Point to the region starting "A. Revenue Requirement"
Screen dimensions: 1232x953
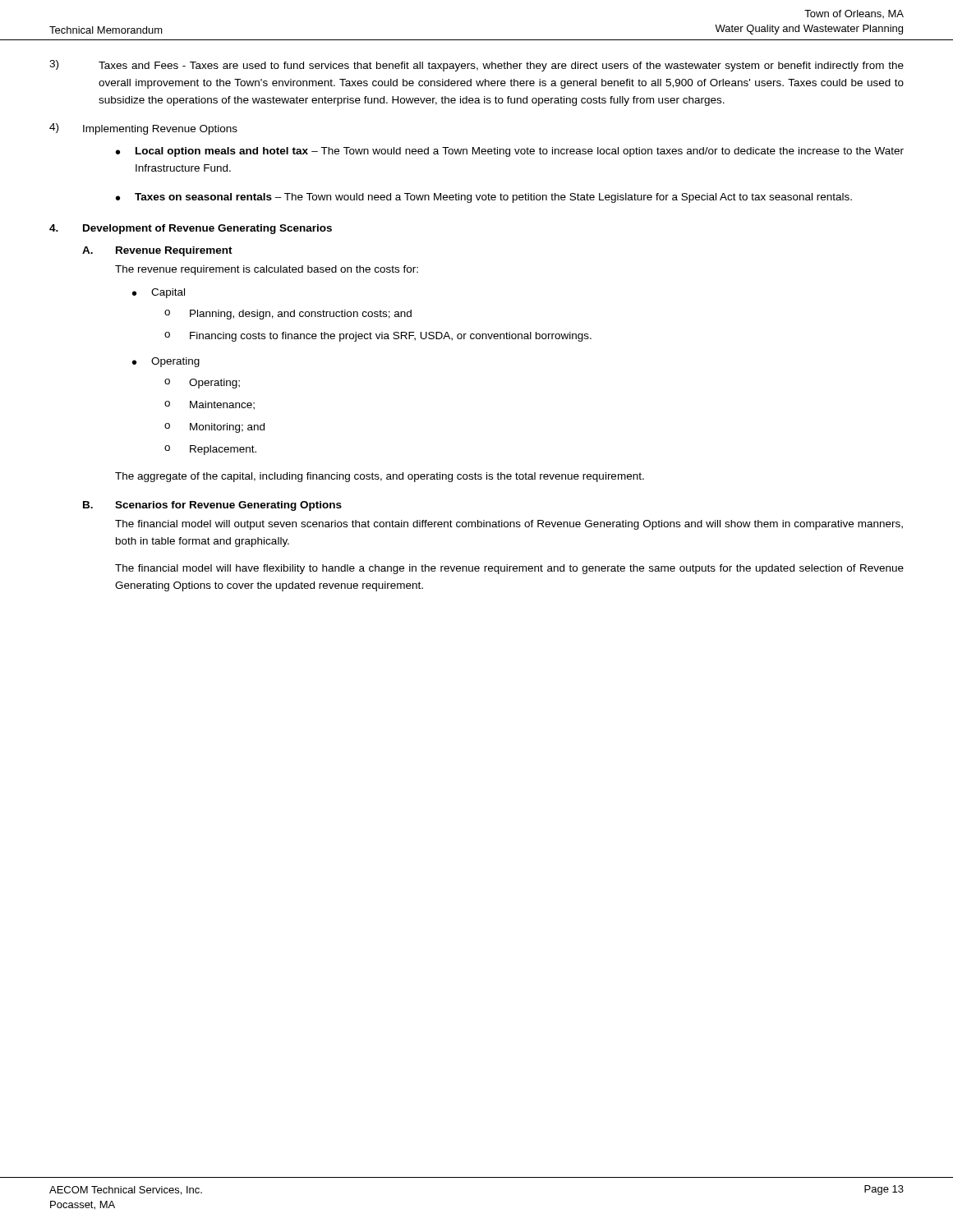pos(157,250)
